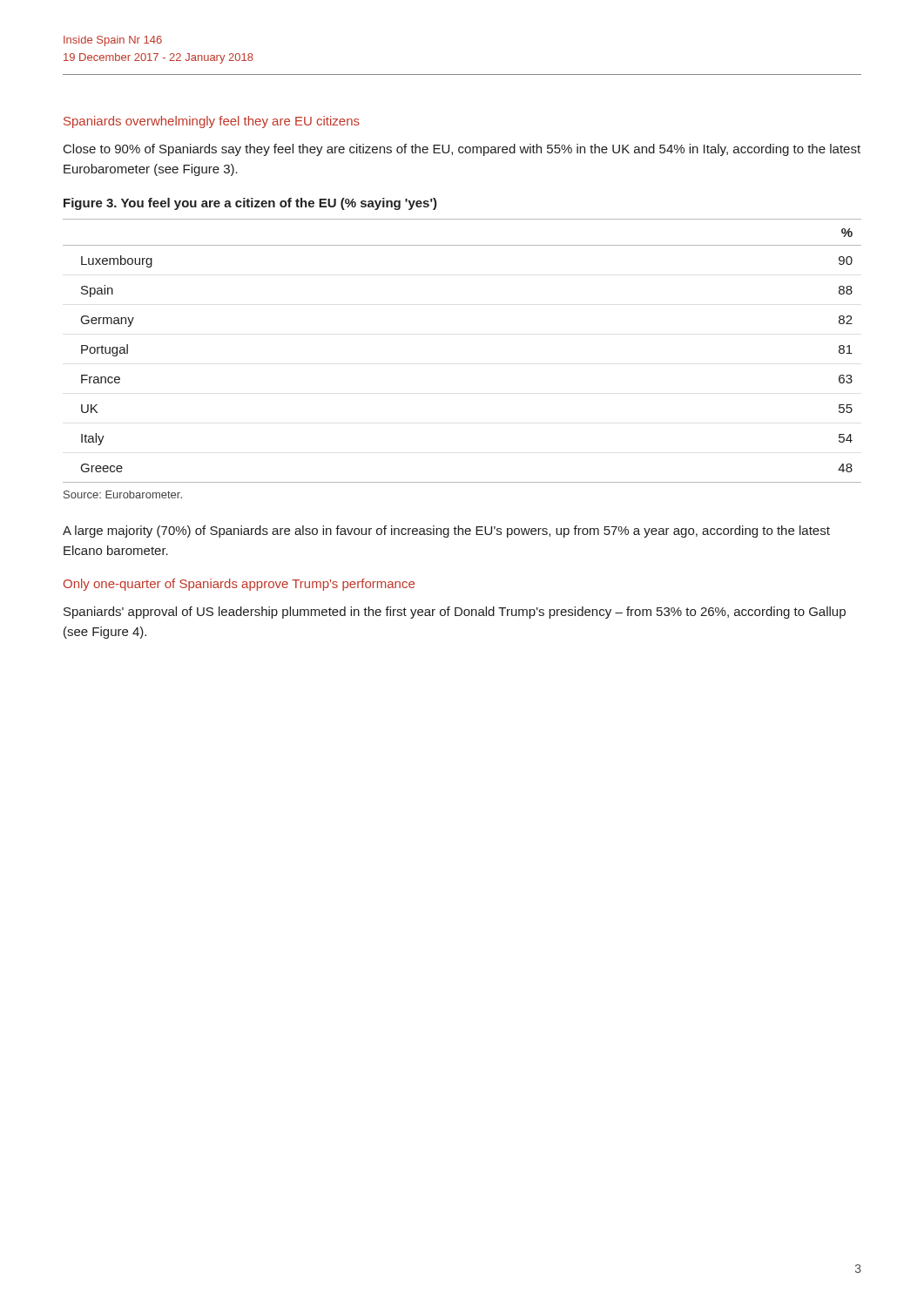Find the text block starting "A large majority (70%)"

(x=446, y=540)
